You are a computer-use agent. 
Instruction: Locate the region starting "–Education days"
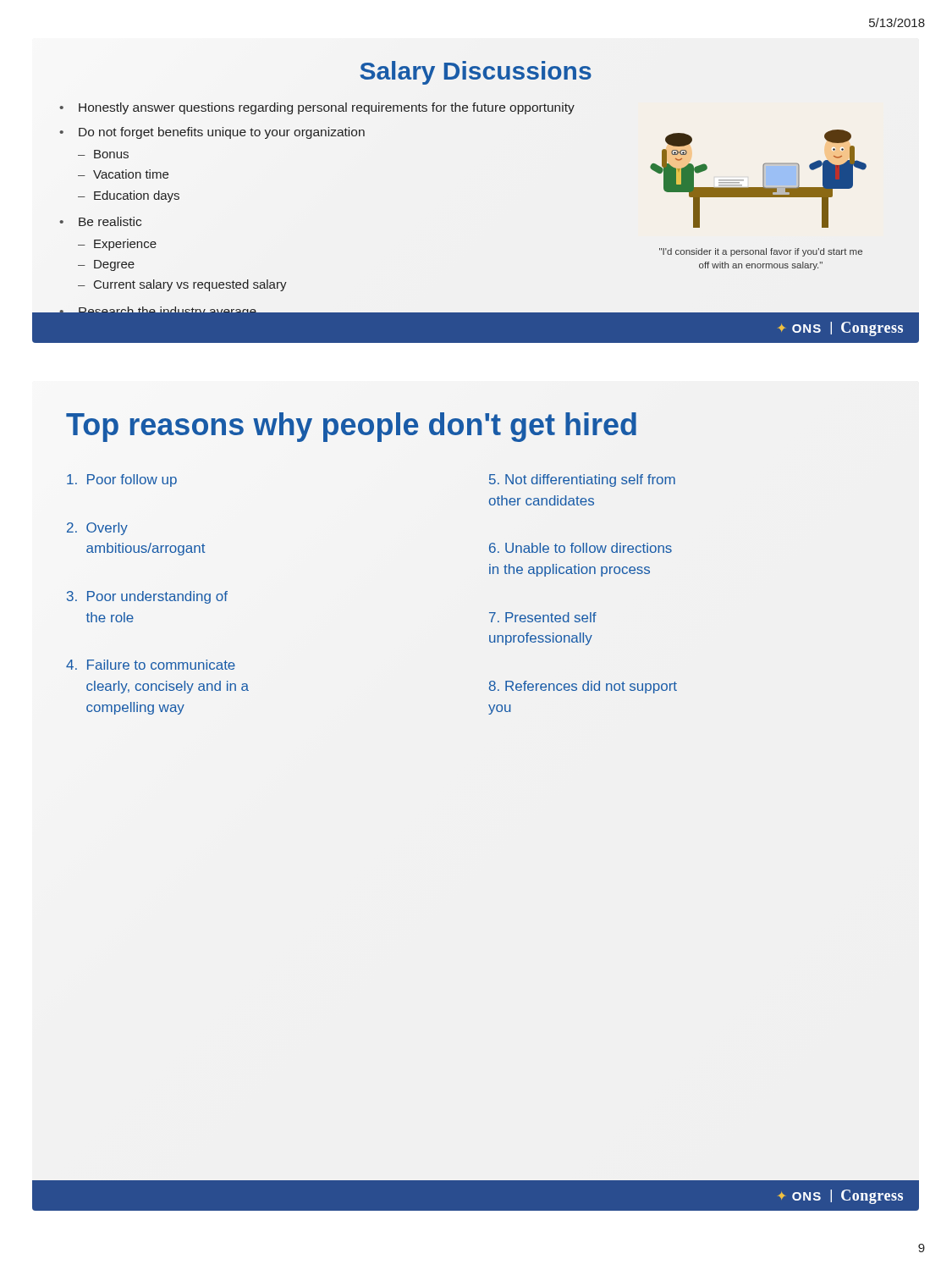coord(129,195)
